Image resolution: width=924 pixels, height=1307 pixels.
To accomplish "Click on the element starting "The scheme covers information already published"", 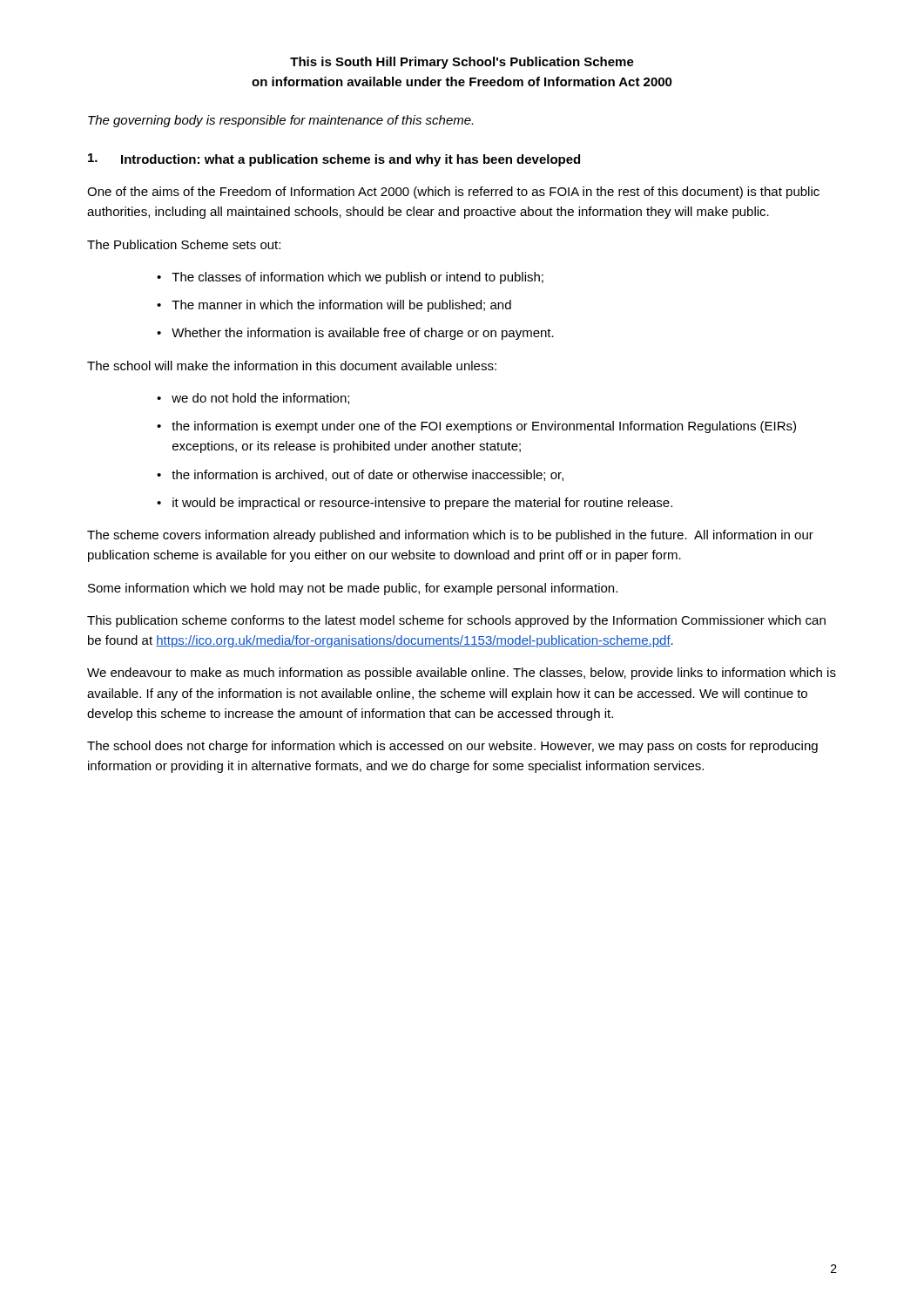I will [x=450, y=545].
